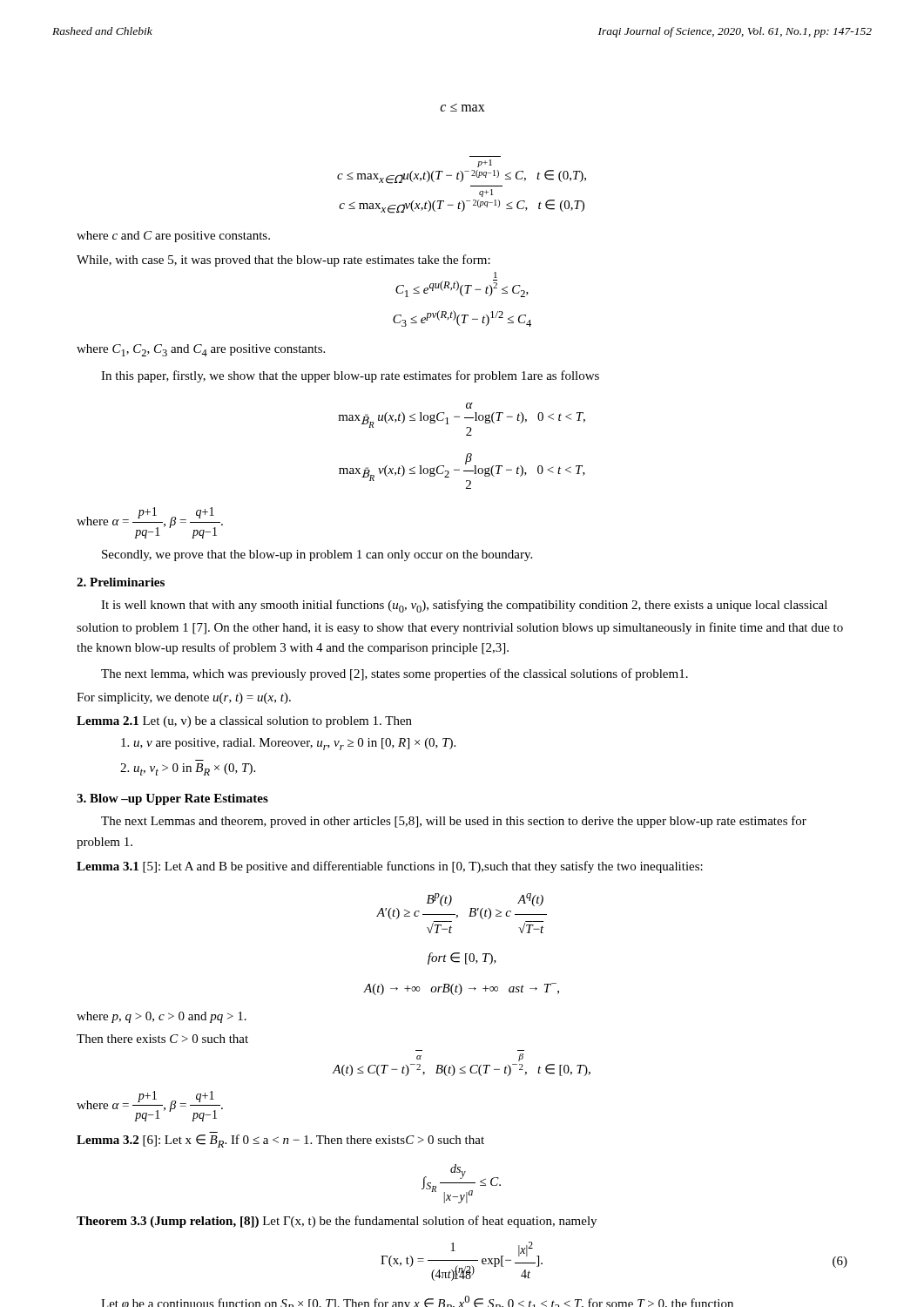Find the passage starting "For simplicity, we denote u(r,"
This screenshot has width=924, height=1307.
pyautogui.click(x=184, y=697)
